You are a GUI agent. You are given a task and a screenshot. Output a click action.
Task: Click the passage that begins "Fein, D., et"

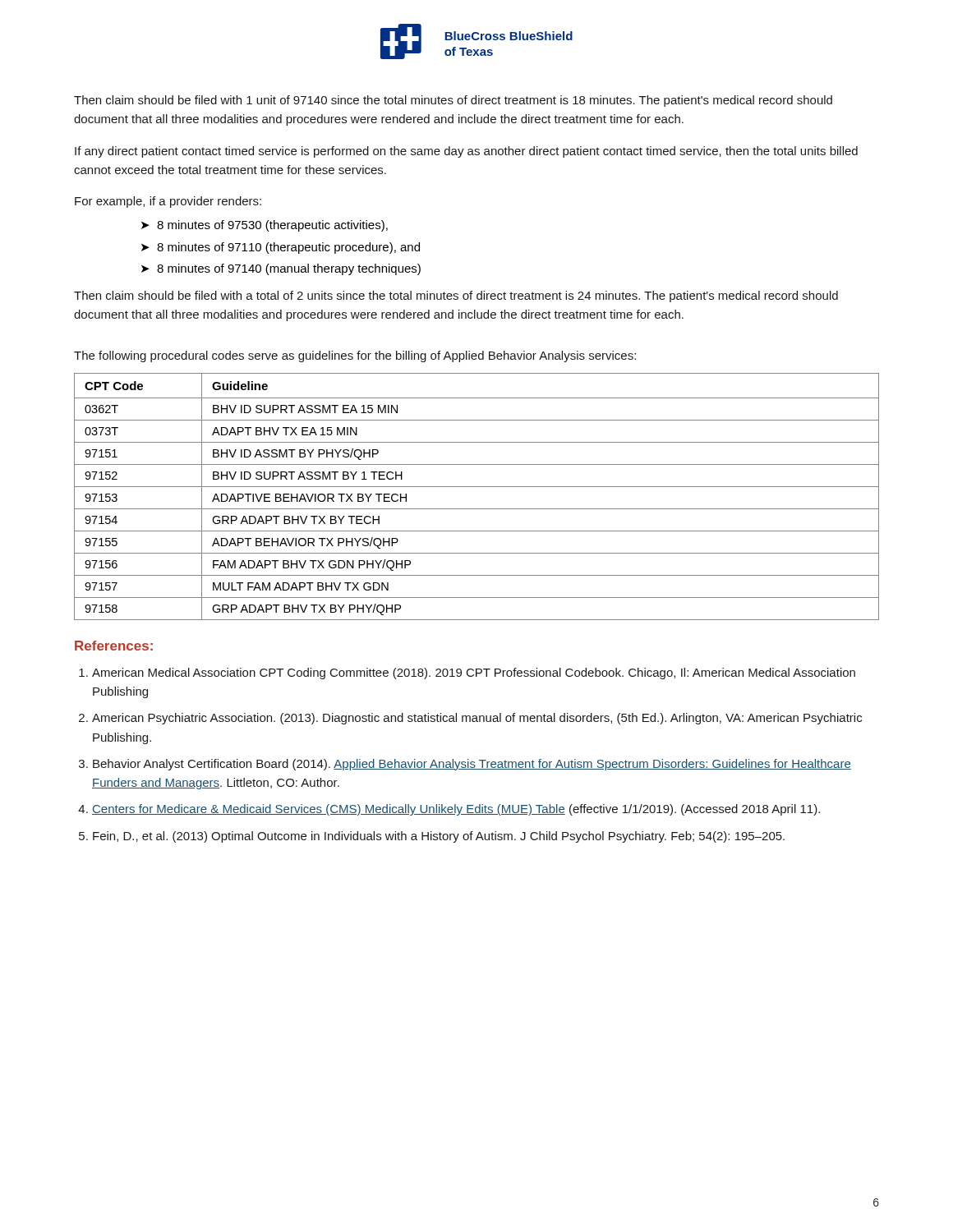pyautogui.click(x=439, y=835)
